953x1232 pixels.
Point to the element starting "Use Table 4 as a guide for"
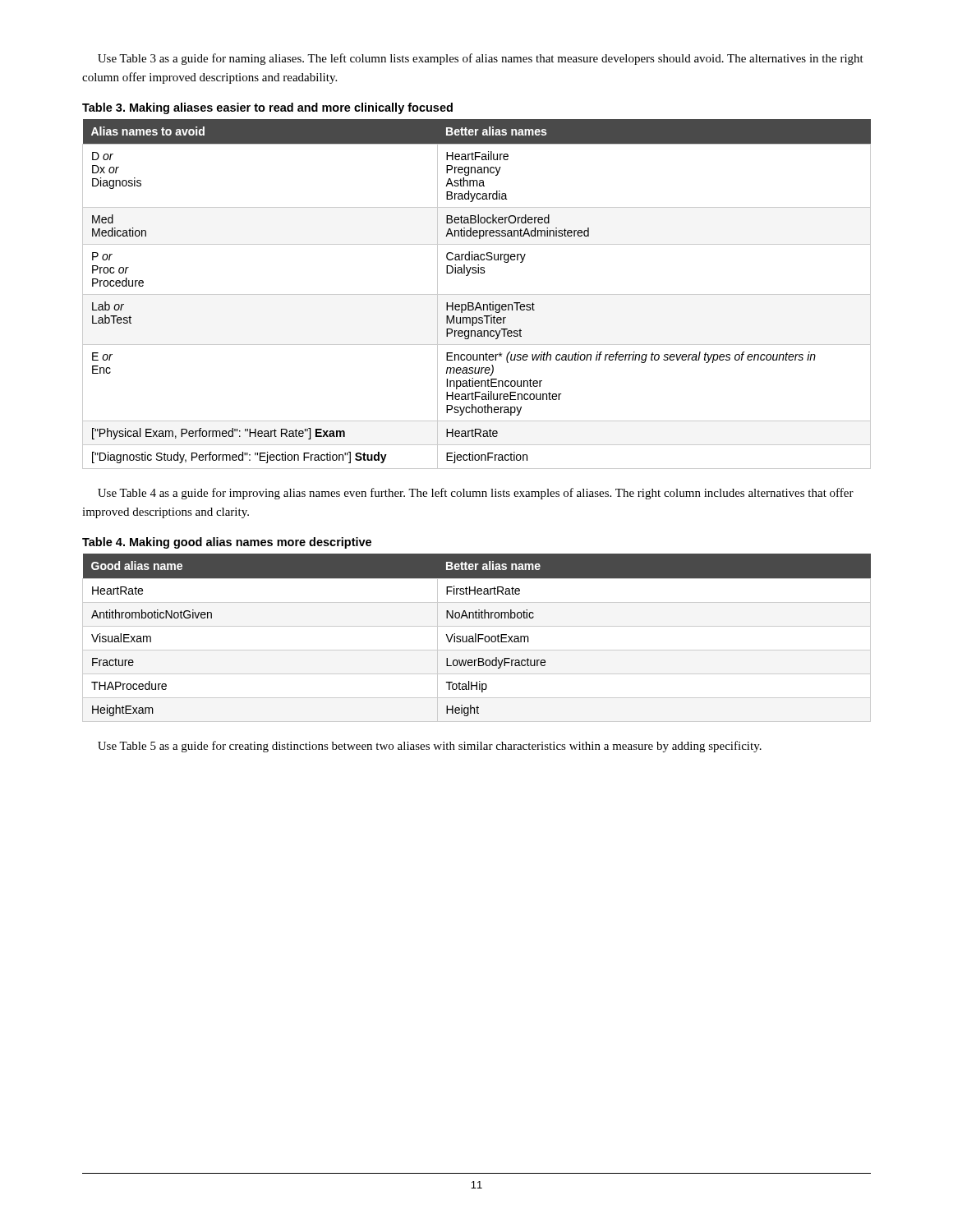(468, 502)
